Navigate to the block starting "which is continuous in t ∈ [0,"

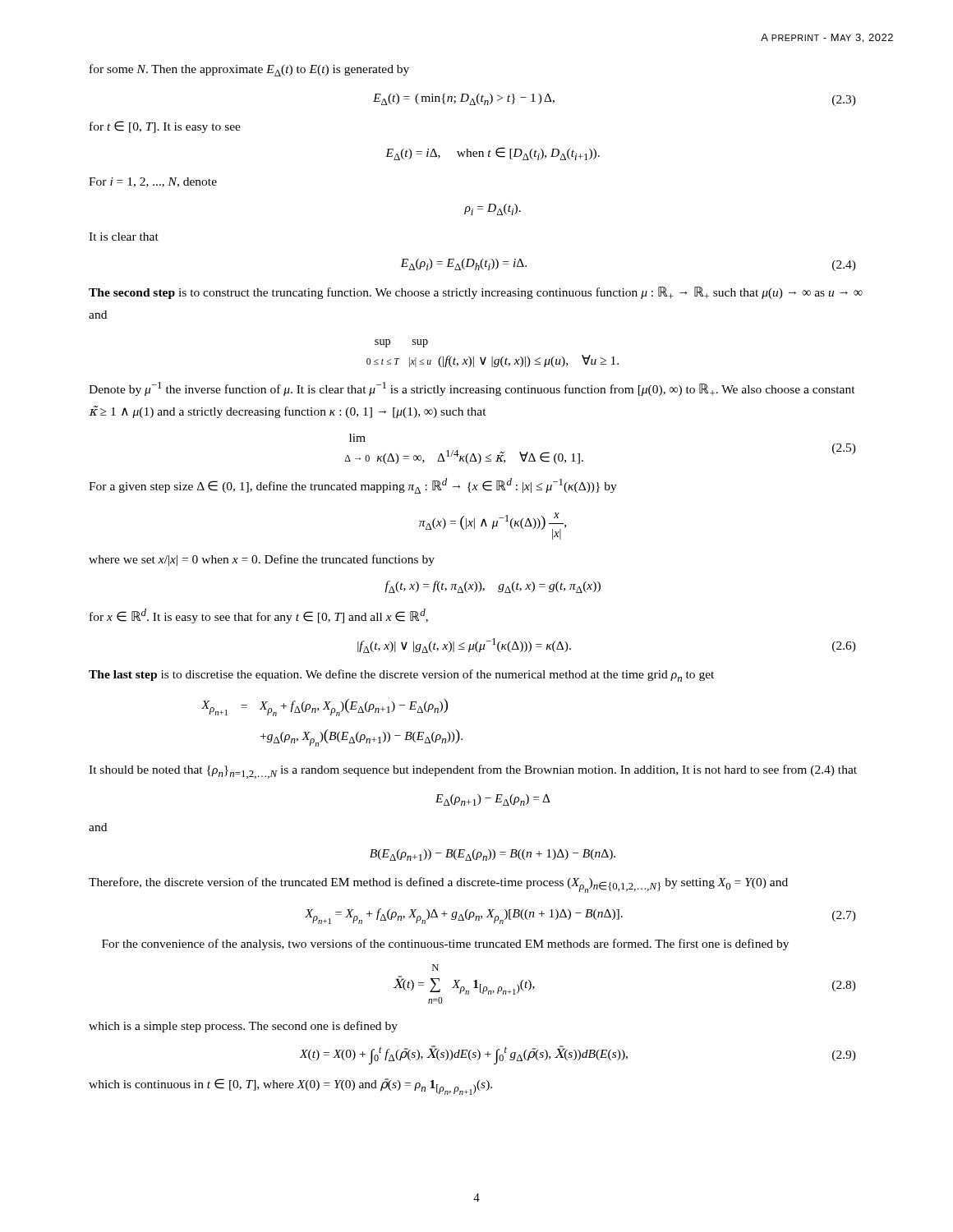[x=291, y=1086]
